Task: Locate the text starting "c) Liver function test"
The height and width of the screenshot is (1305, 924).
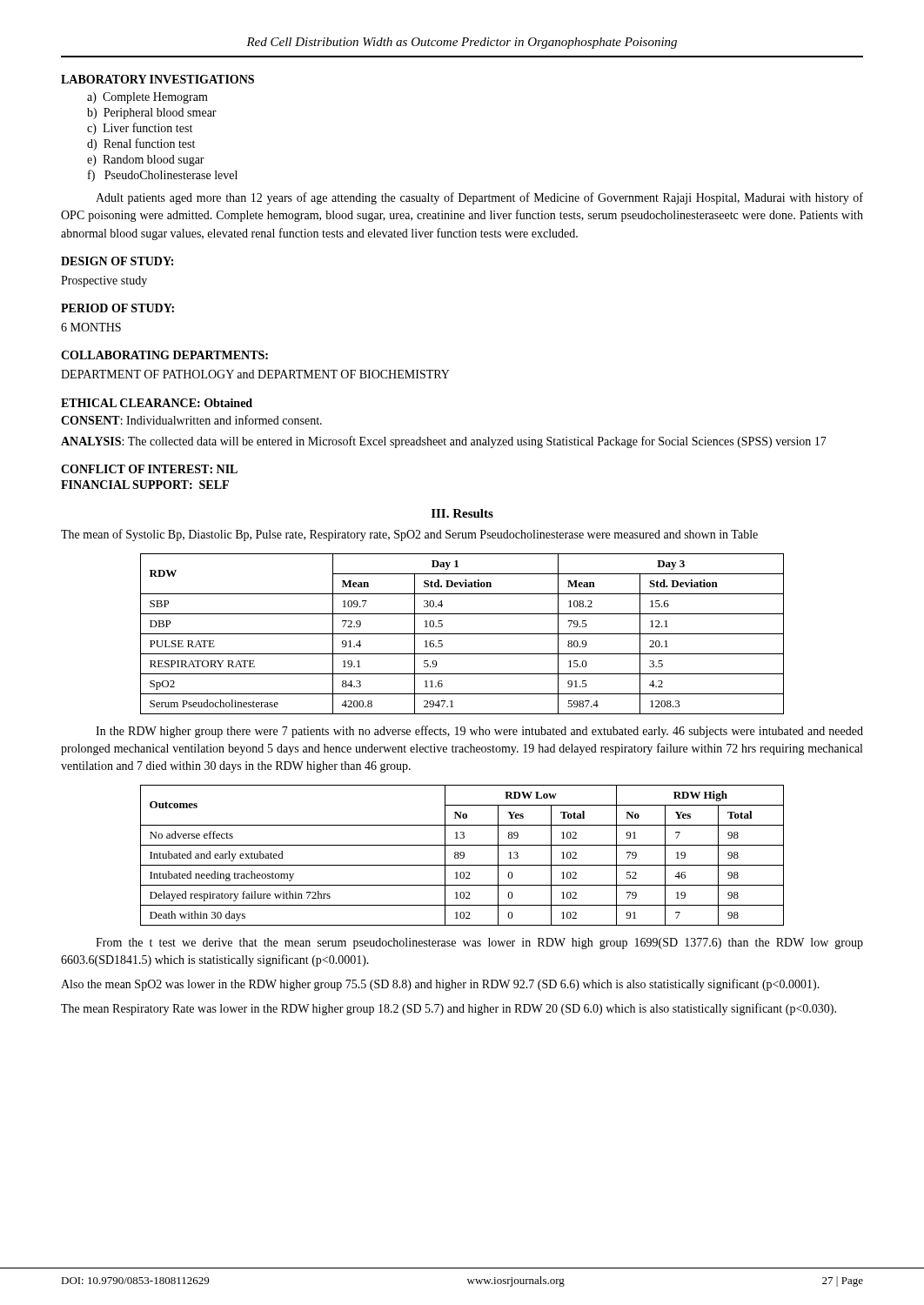Action: point(140,128)
